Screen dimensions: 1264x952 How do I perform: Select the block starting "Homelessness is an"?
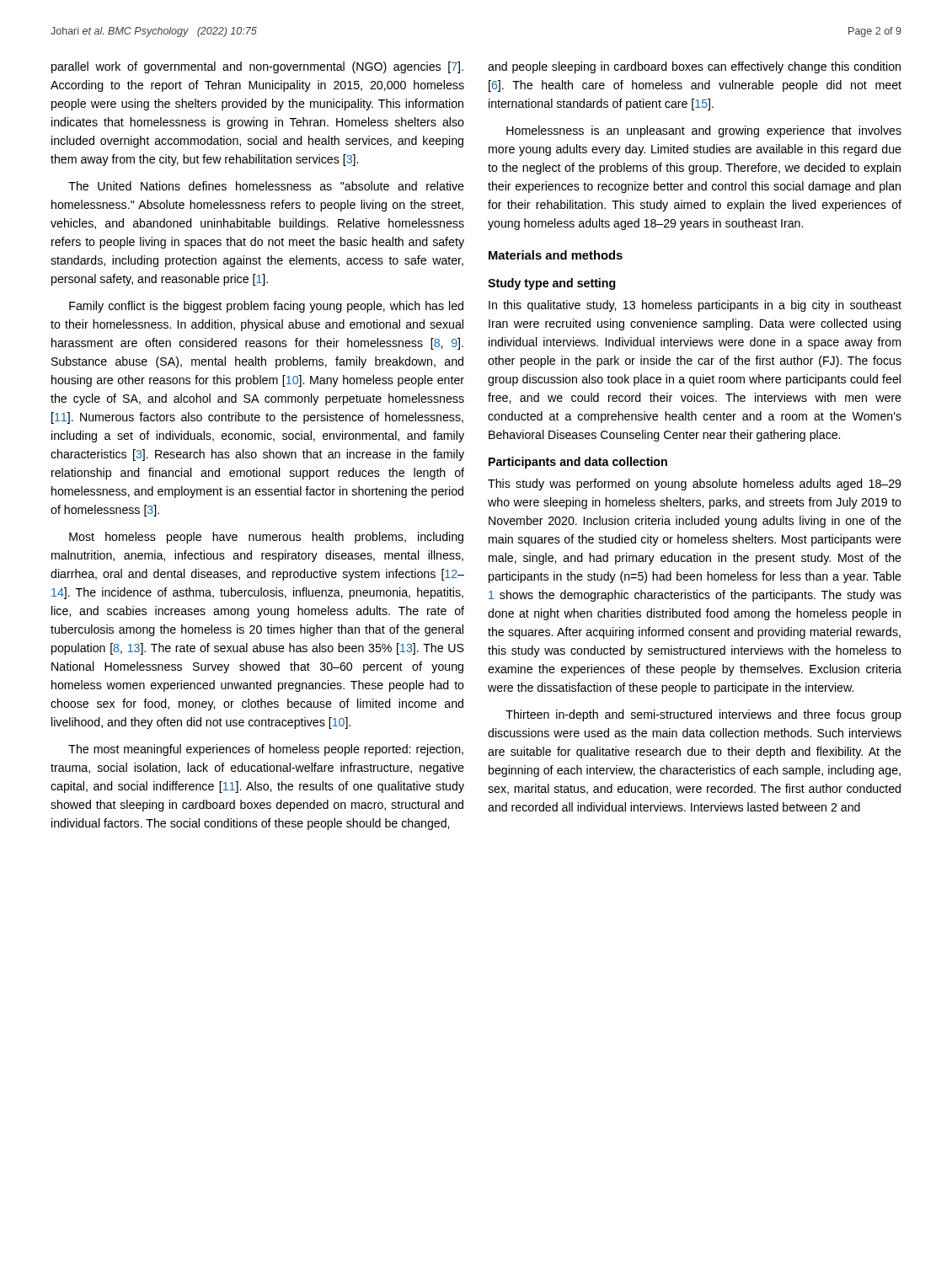pyautogui.click(x=695, y=177)
